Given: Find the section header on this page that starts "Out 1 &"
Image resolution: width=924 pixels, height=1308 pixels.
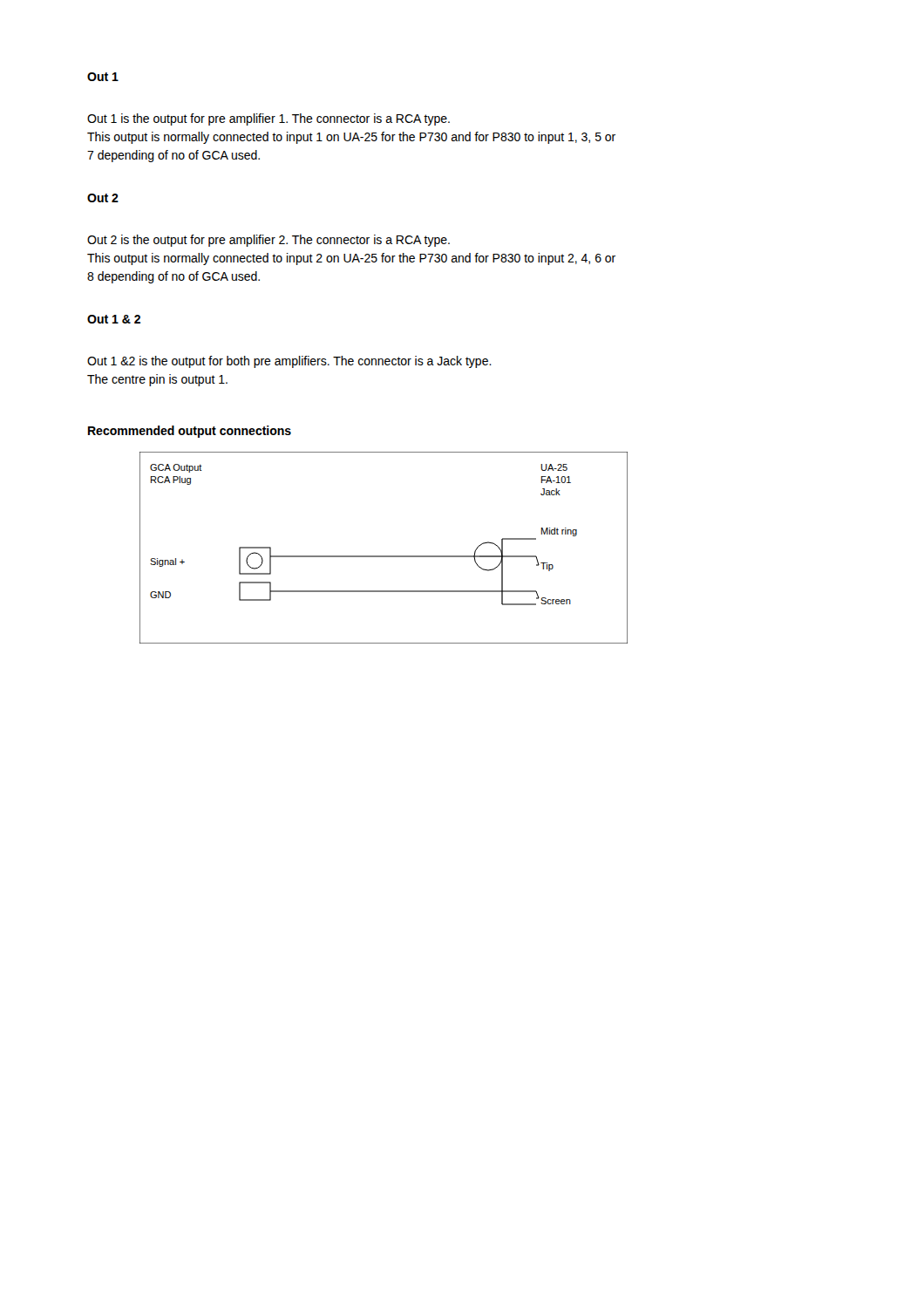Looking at the screenshot, I should click(x=114, y=319).
